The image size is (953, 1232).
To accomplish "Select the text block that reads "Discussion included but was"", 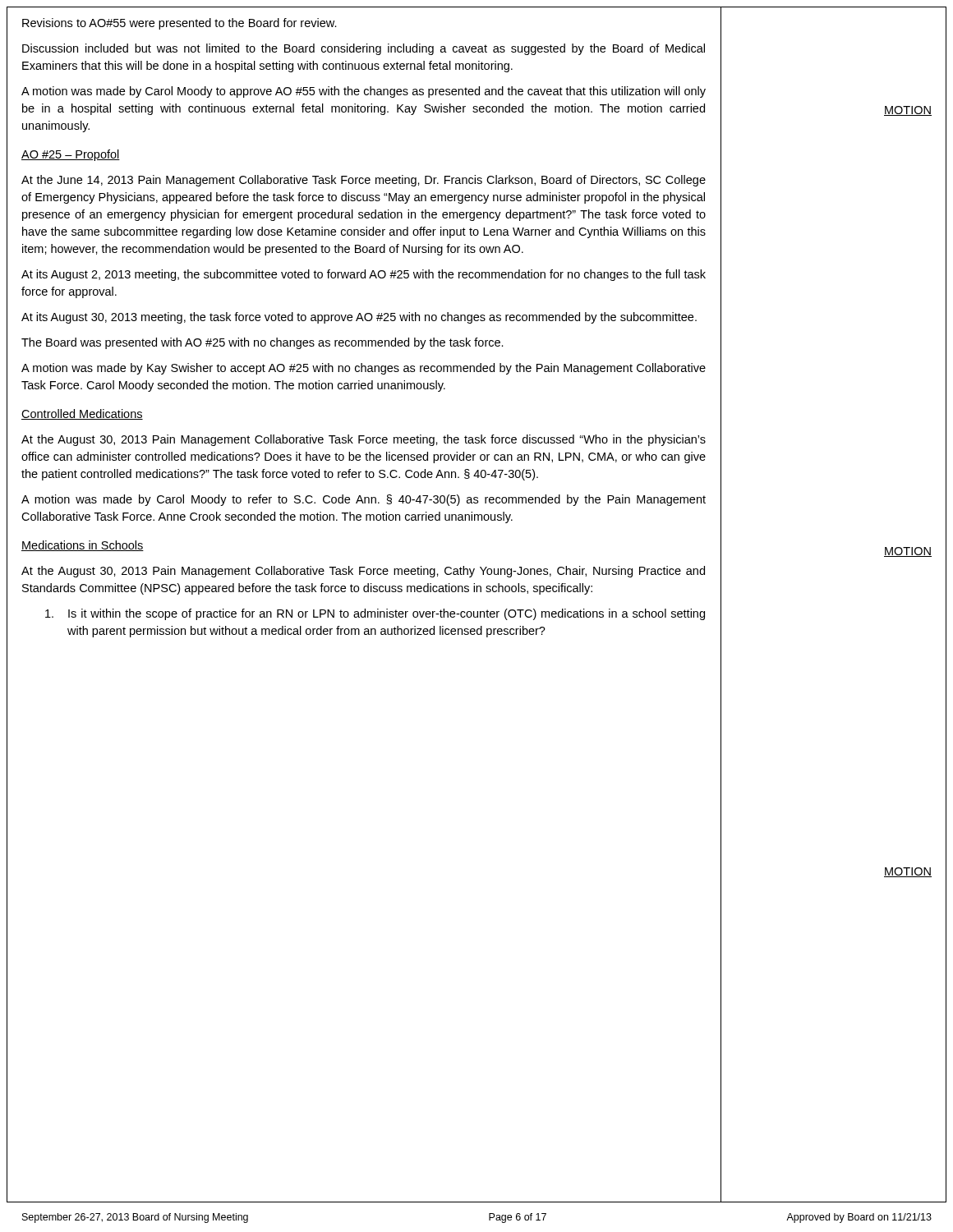I will pos(364,57).
